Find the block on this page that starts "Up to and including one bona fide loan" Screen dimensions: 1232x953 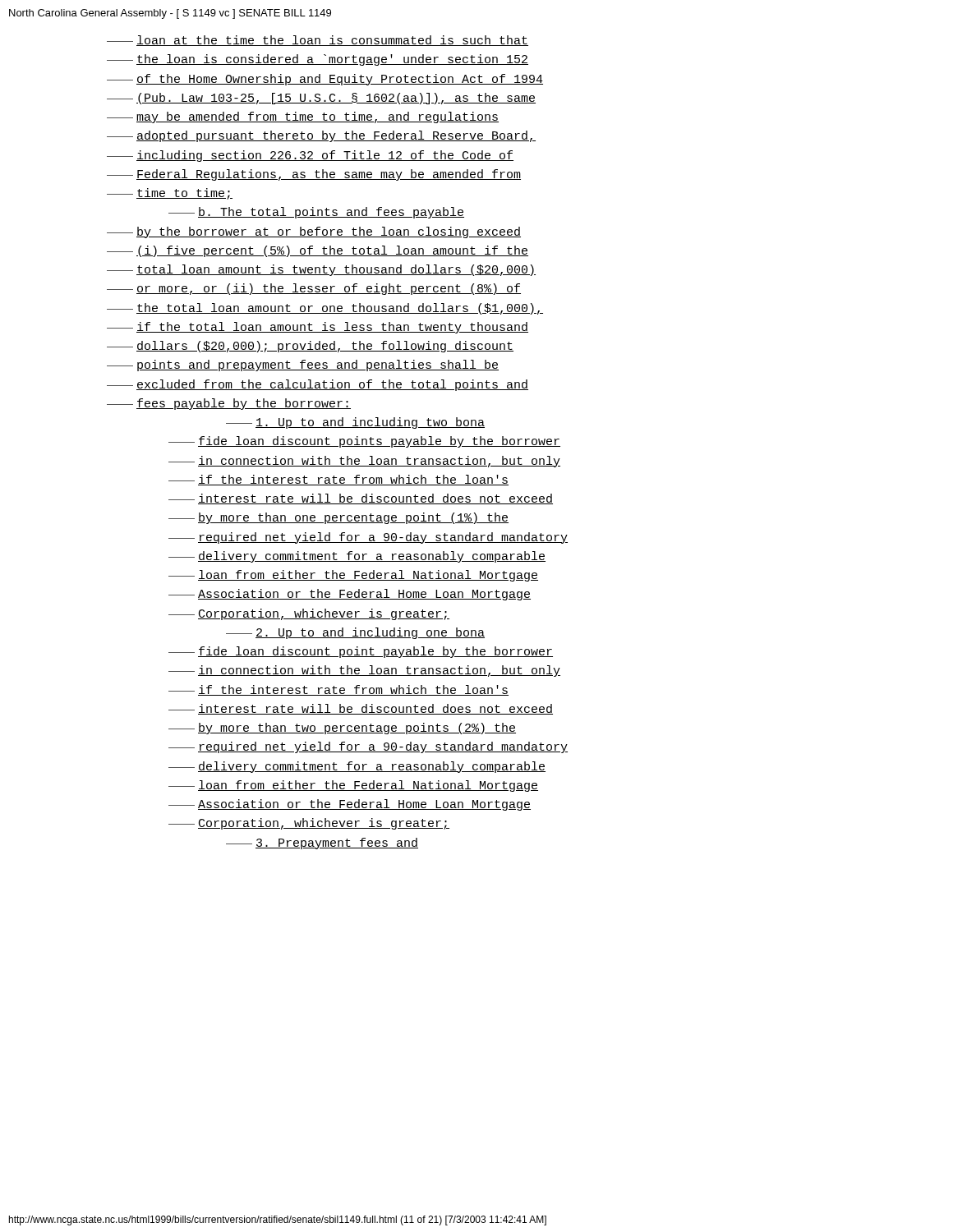pos(355,633)
